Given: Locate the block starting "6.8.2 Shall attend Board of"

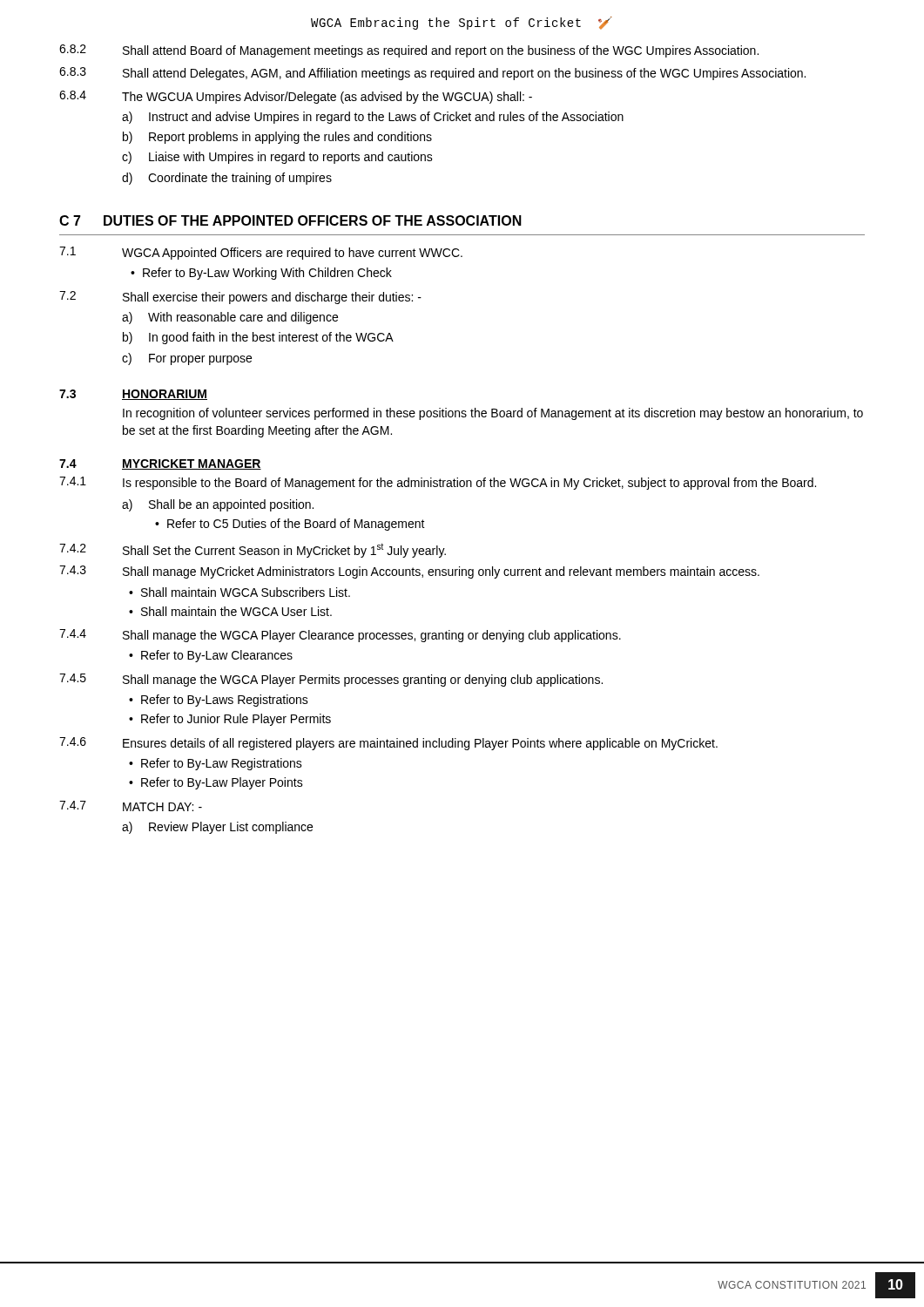Looking at the screenshot, I should [462, 51].
